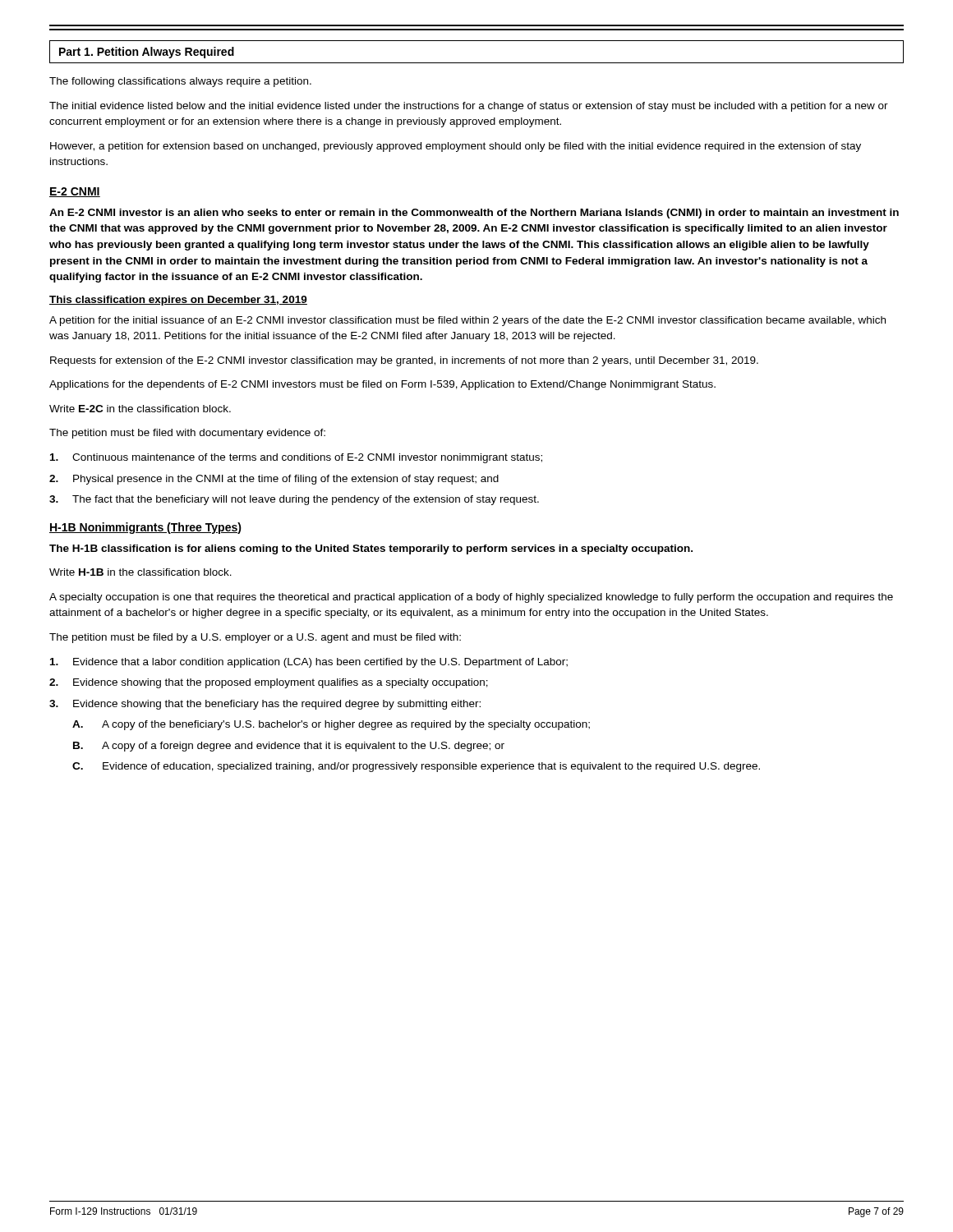This screenshot has height=1232, width=953.
Task: Locate the text starting "Applications for the dependents"
Action: (x=383, y=384)
